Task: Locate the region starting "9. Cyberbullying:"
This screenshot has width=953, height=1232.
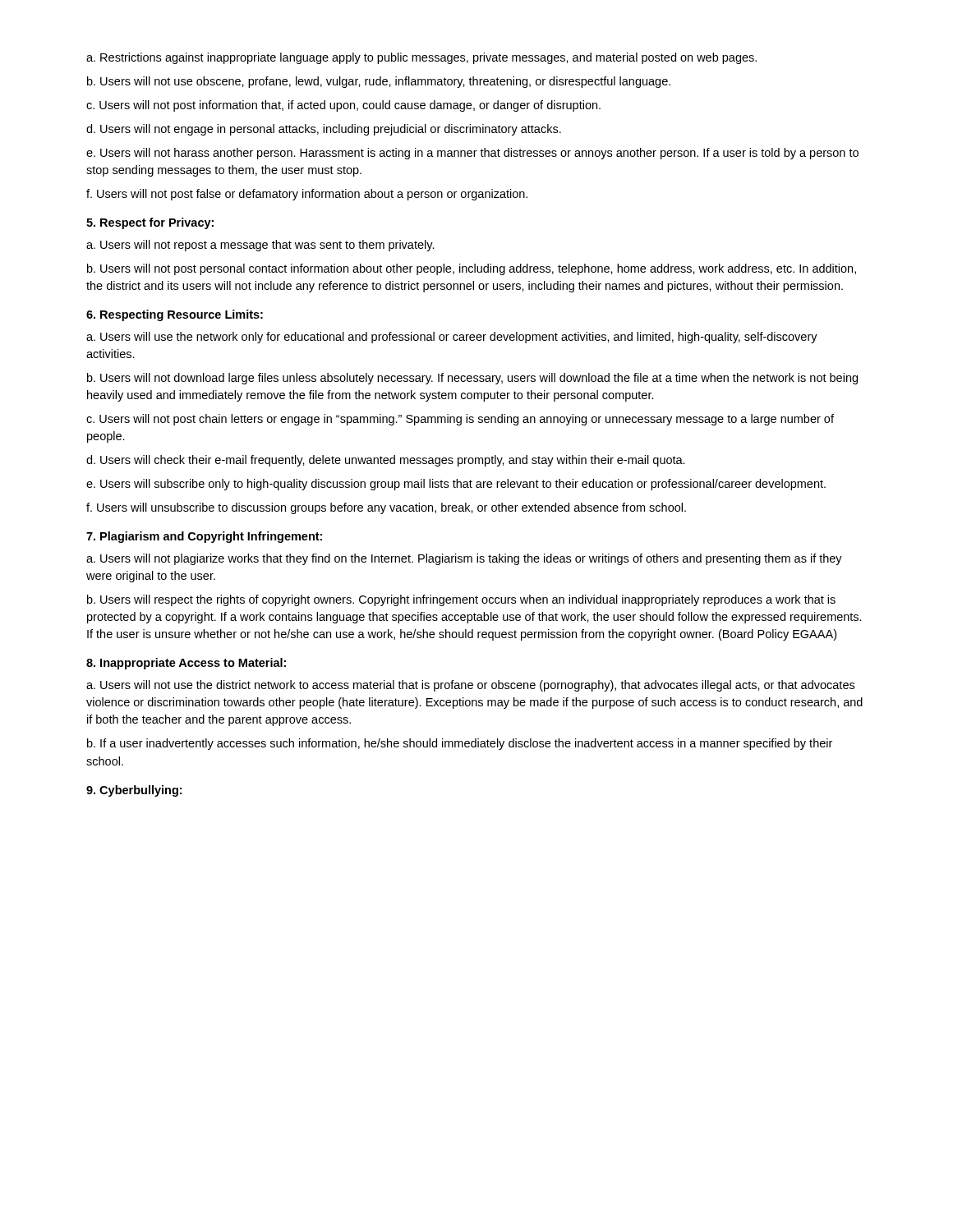Action: tap(135, 790)
